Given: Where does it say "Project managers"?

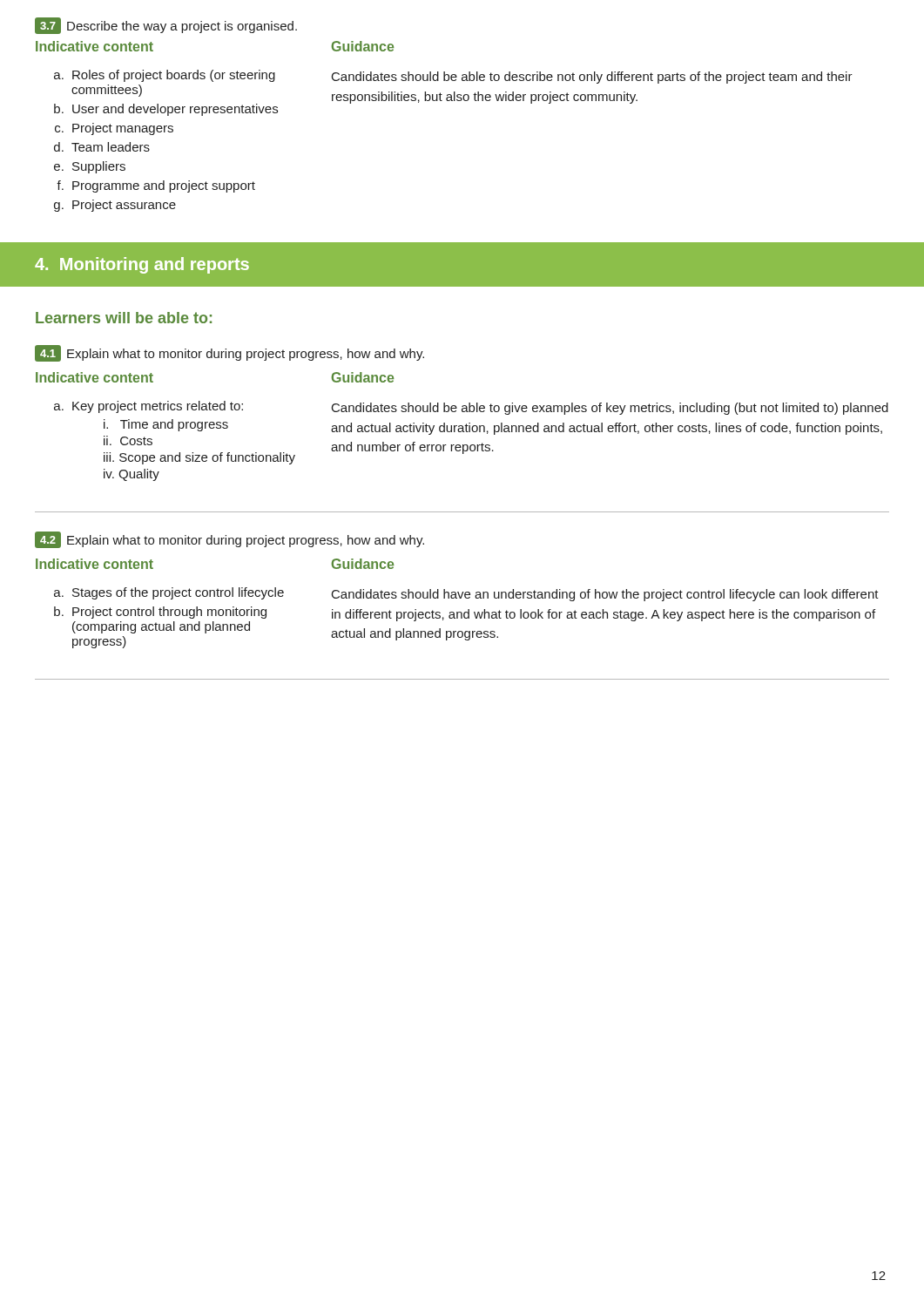Looking at the screenshot, I should click(123, 128).
